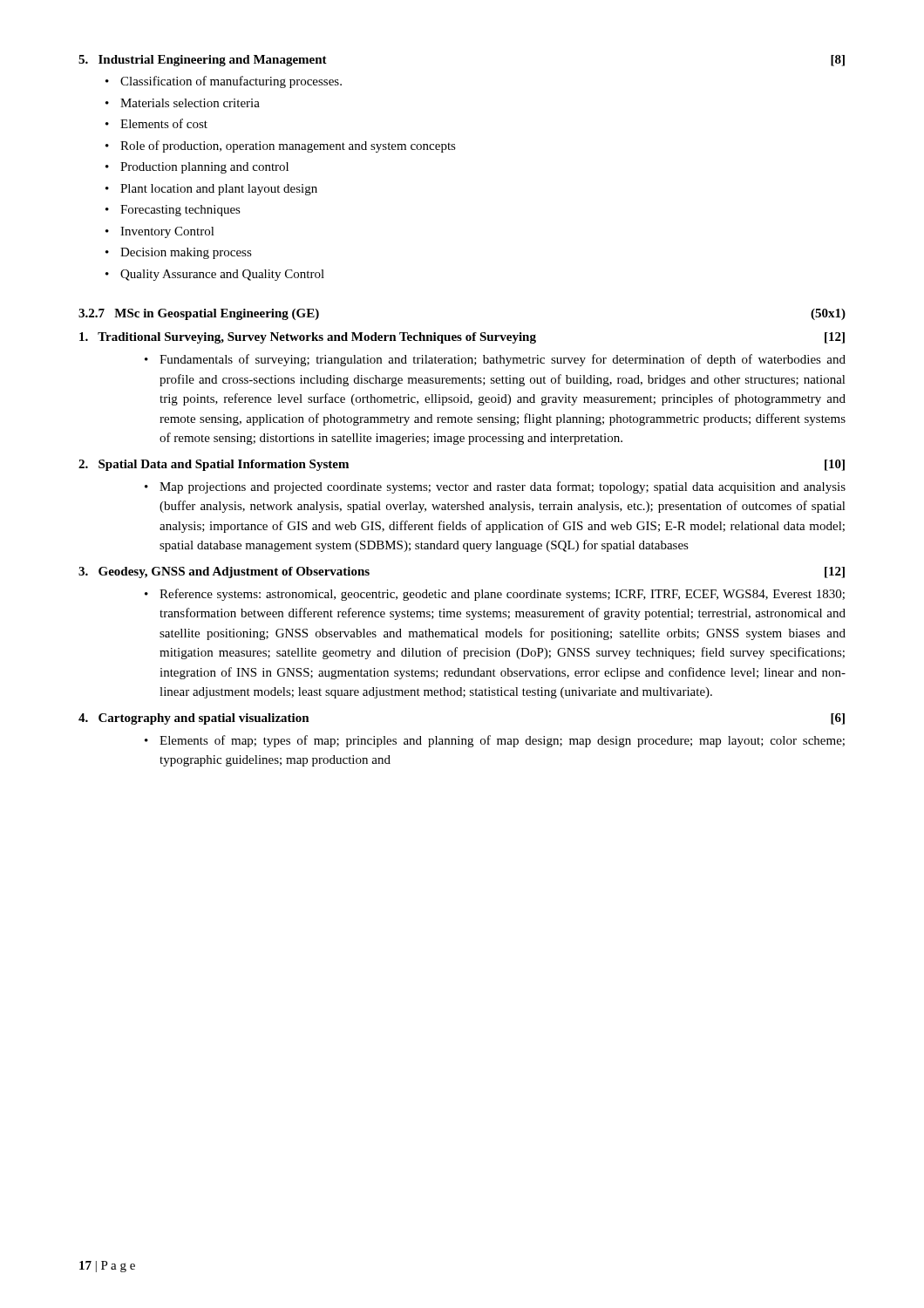924x1308 pixels.
Task: Select the section header that reads "3. Geodesy, GNSS"
Action: click(227, 572)
